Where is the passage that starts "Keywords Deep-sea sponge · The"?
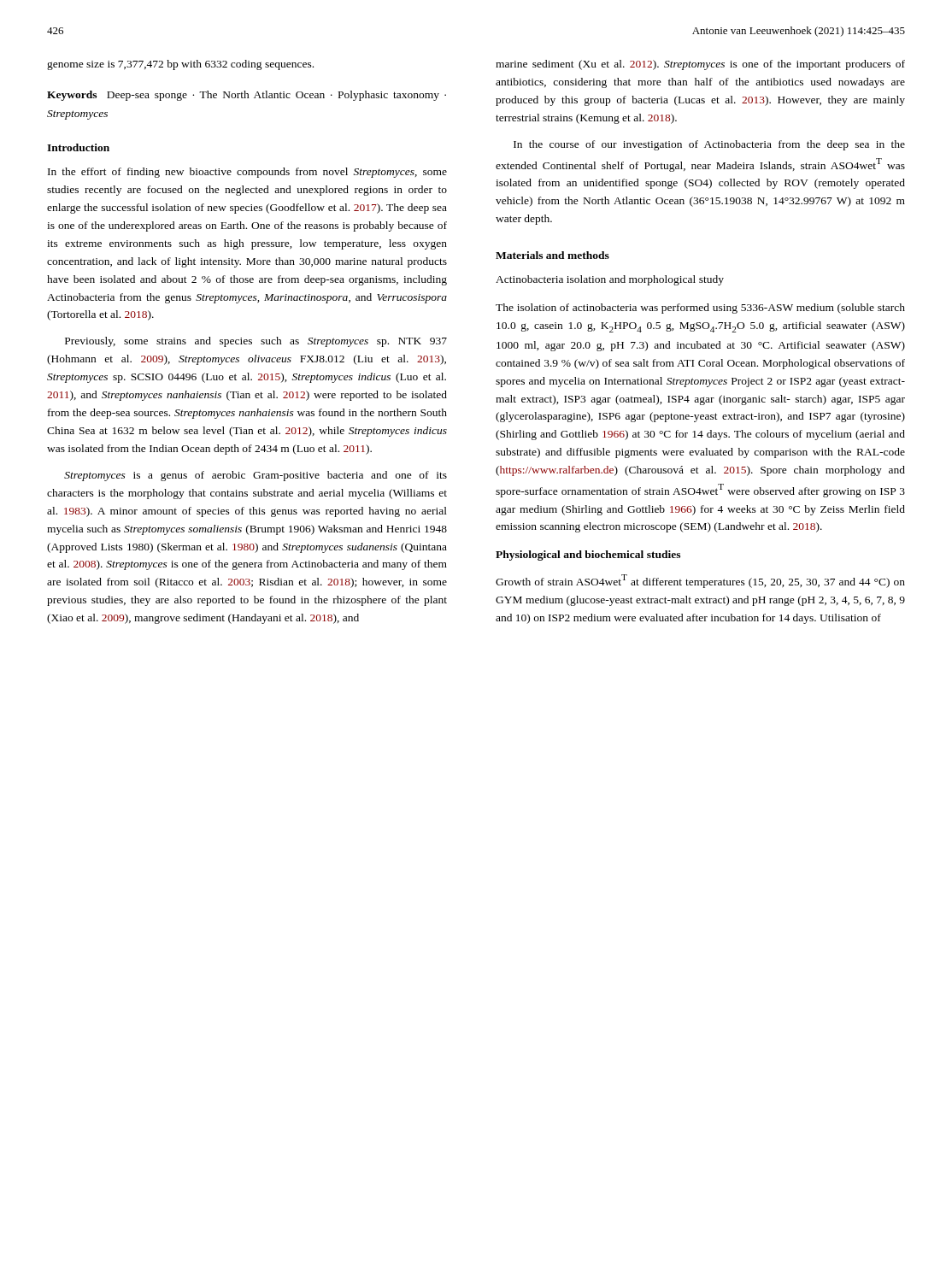Screen dimensions: 1282x952 (247, 104)
